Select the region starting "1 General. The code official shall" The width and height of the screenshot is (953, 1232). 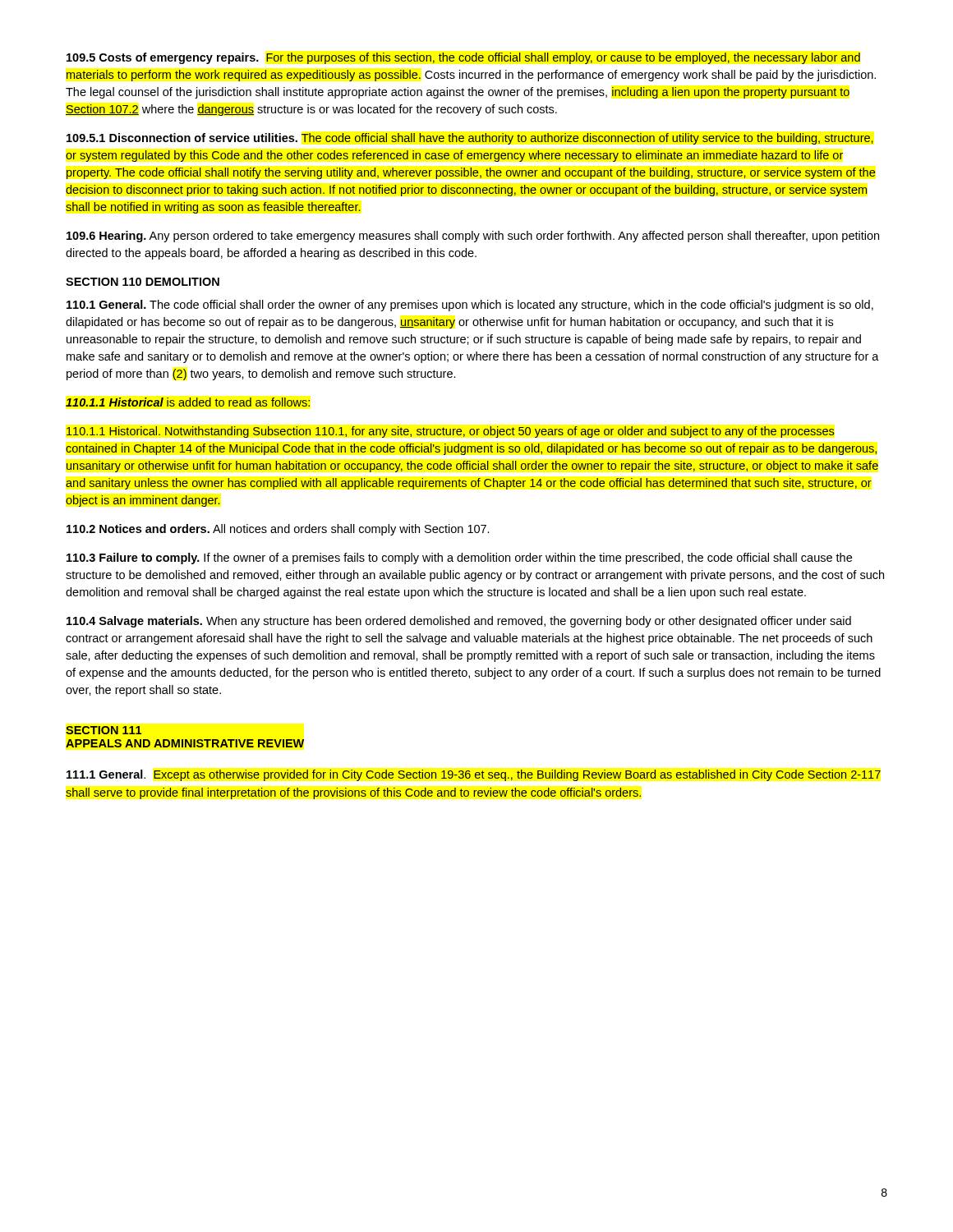pos(472,339)
